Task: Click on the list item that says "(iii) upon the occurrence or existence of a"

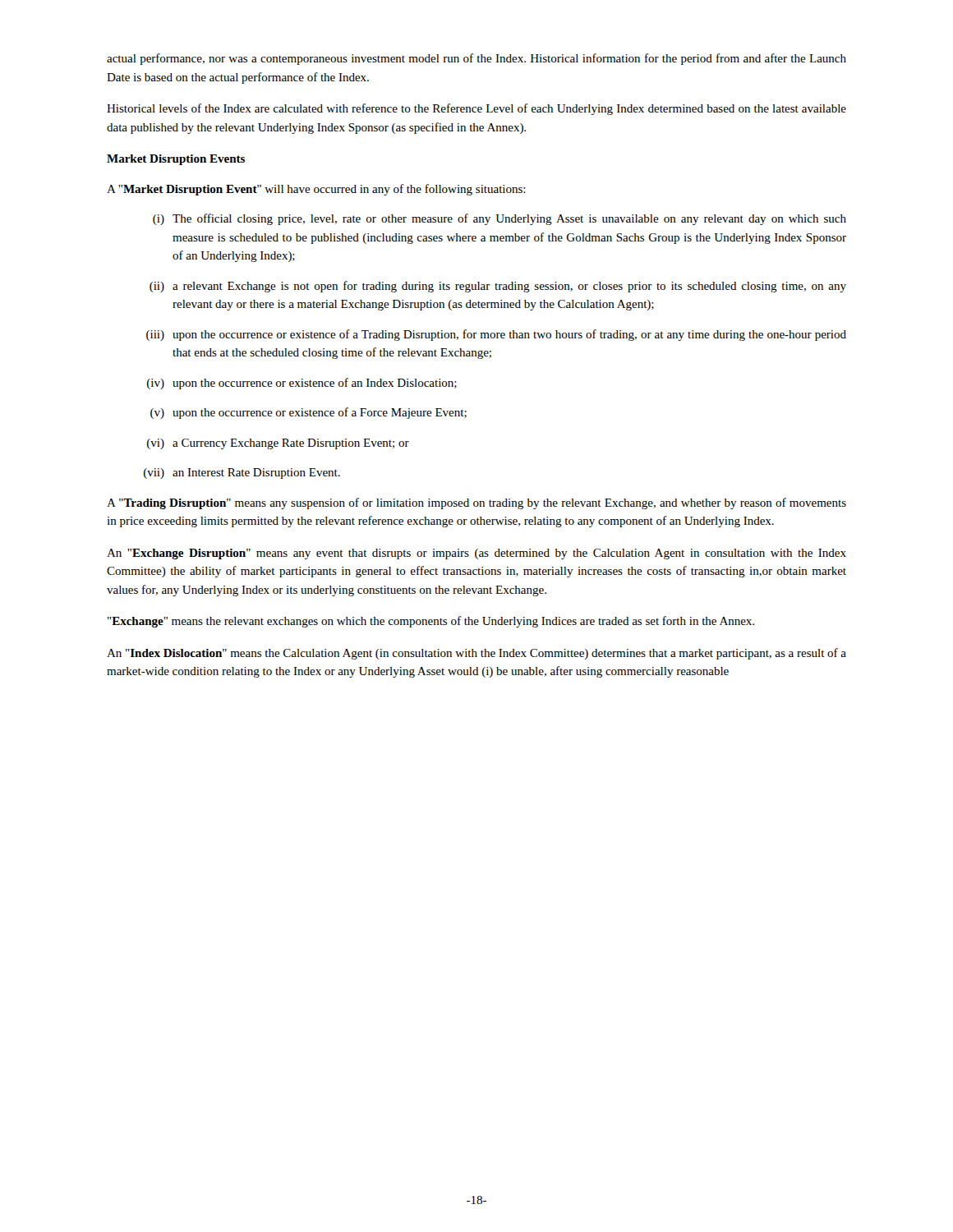Action: pyautogui.click(x=476, y=343)
